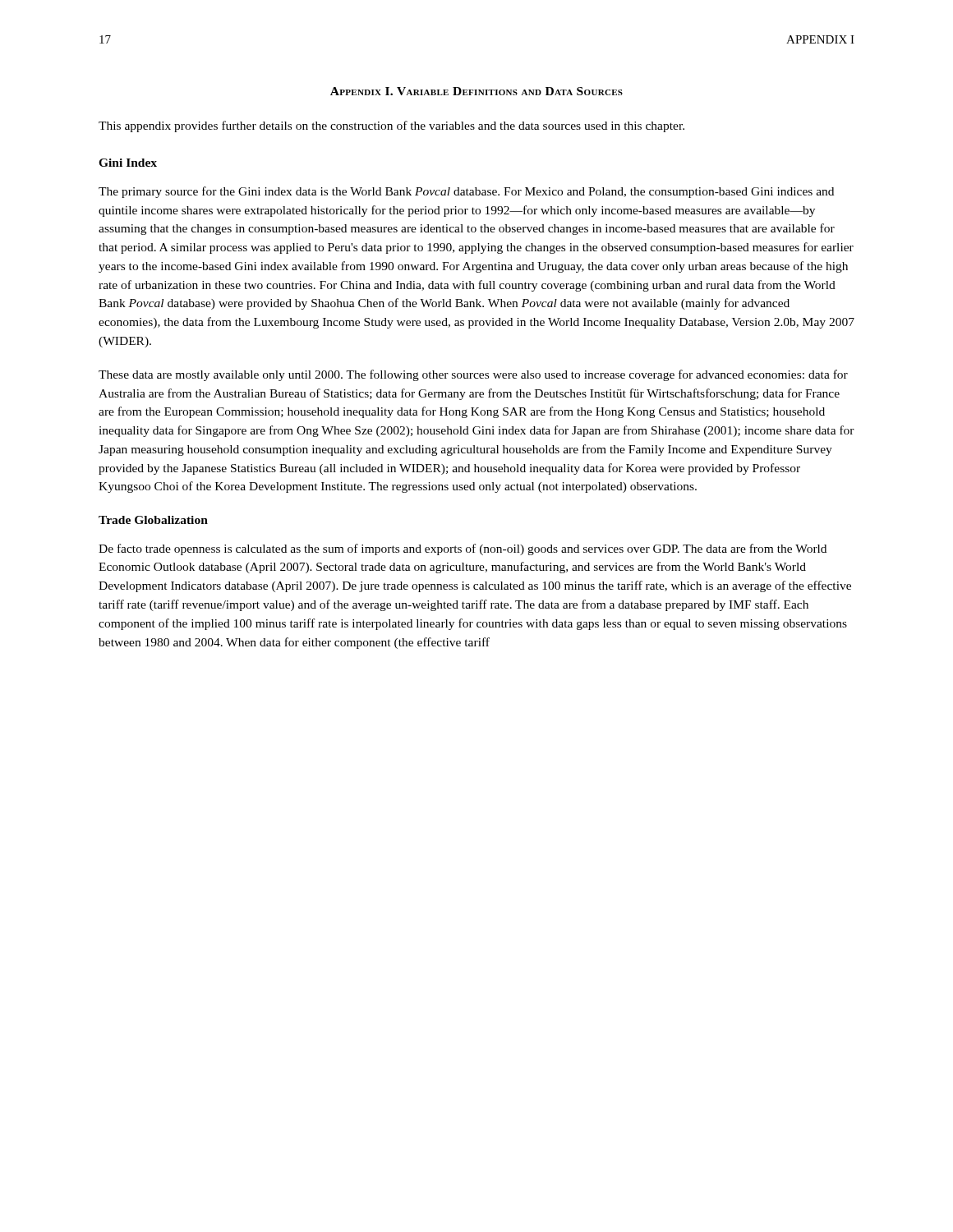The height and width of the screenshot is (1232, 953).
Task: Click on the element starting "Trade Globalization"
Action: click(x=153, y=520)
